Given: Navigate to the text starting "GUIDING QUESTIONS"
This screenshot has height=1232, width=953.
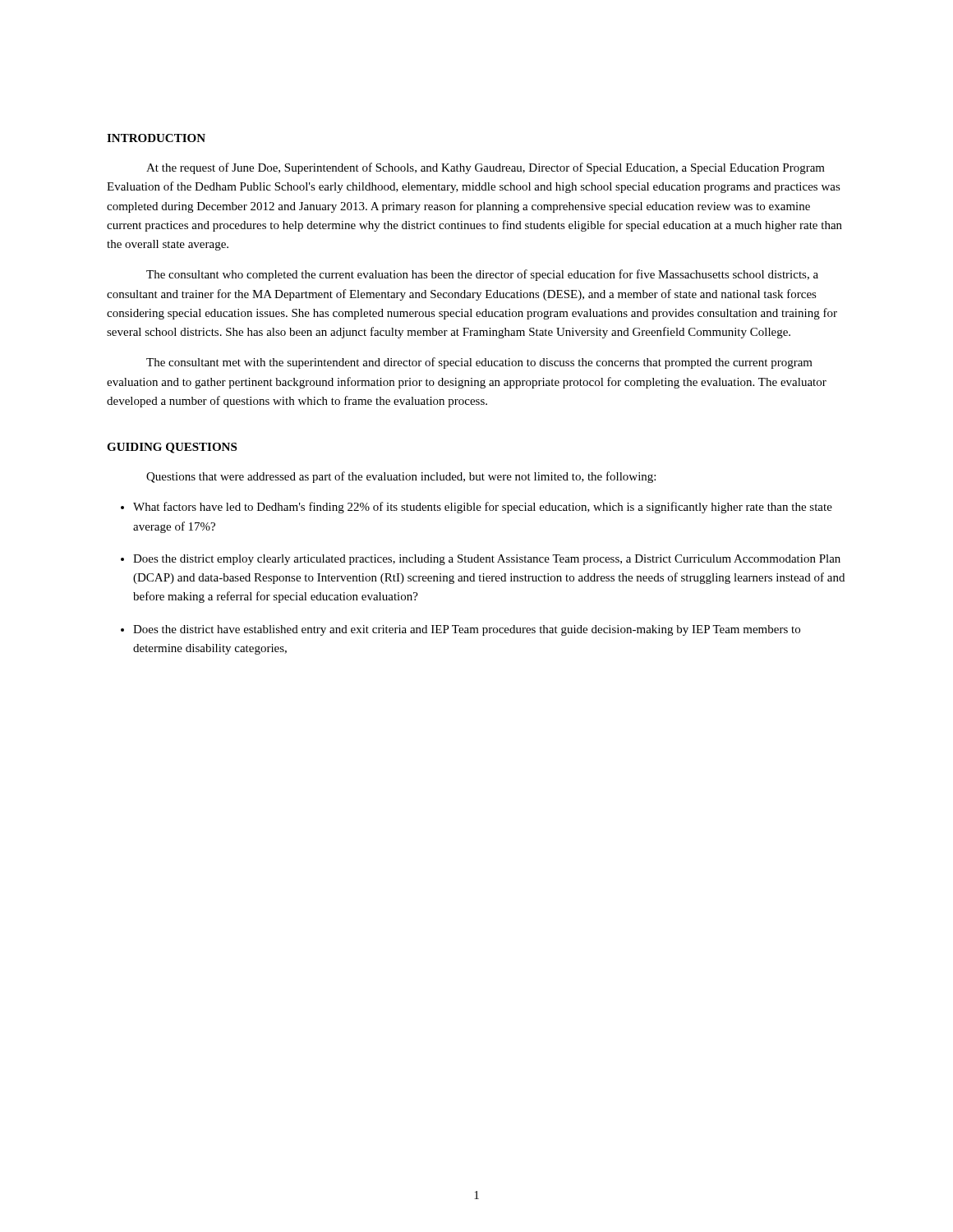Looking at the screenshot, I should 172,447.
